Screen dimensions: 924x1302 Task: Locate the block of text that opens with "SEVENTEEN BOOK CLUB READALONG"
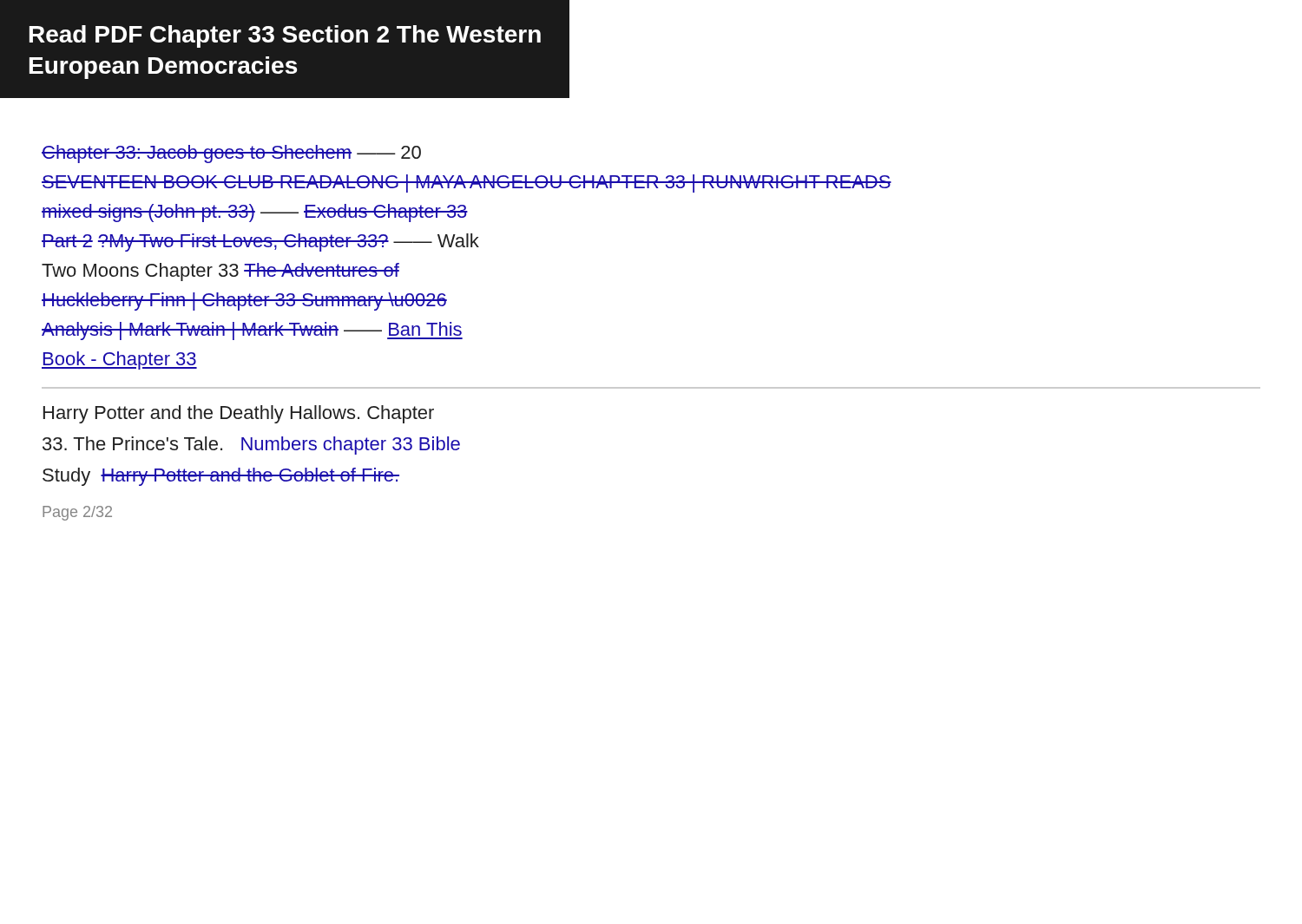(466, 182)
